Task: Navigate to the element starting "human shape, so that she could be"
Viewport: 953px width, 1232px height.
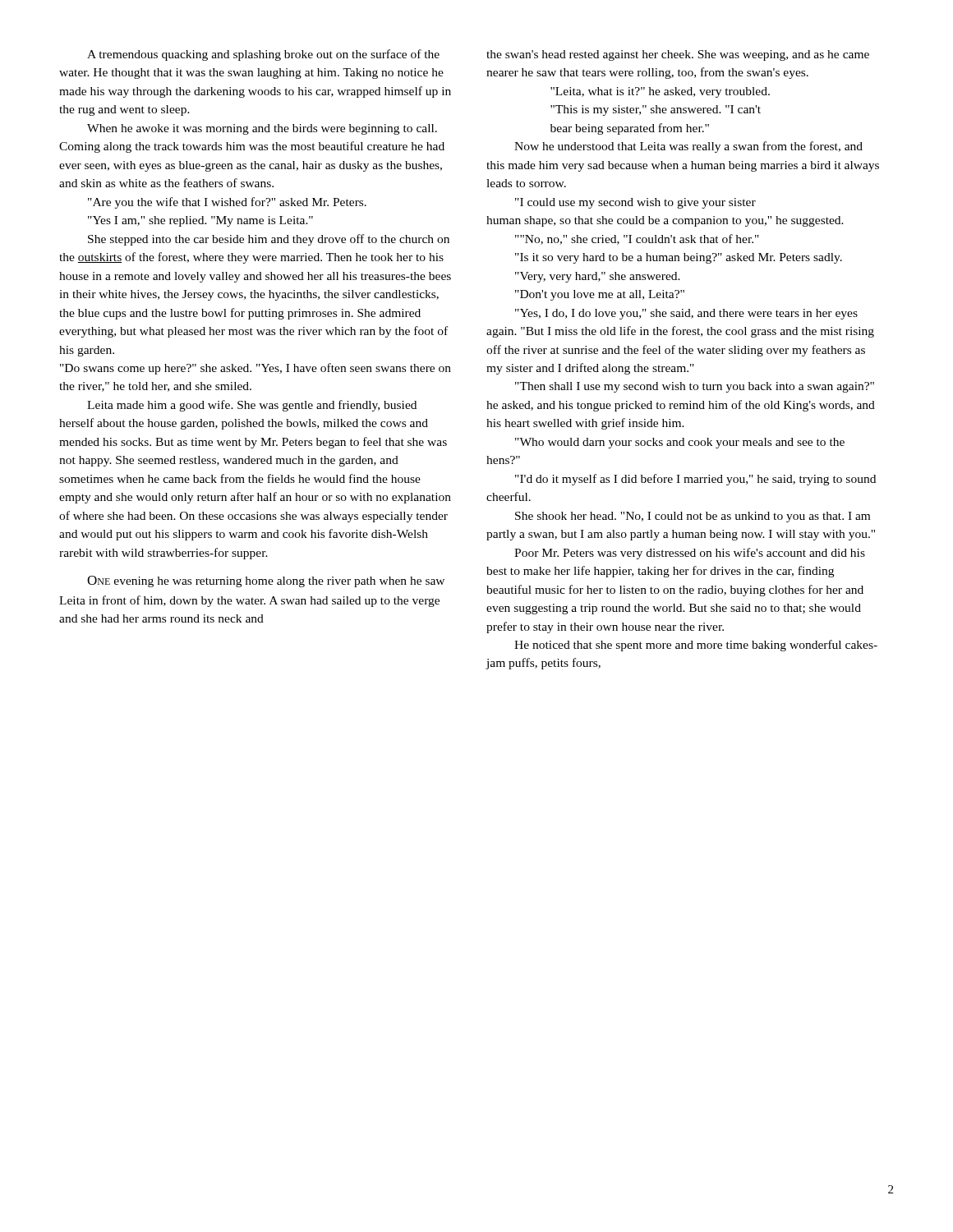Action: (x=665, y=220)
